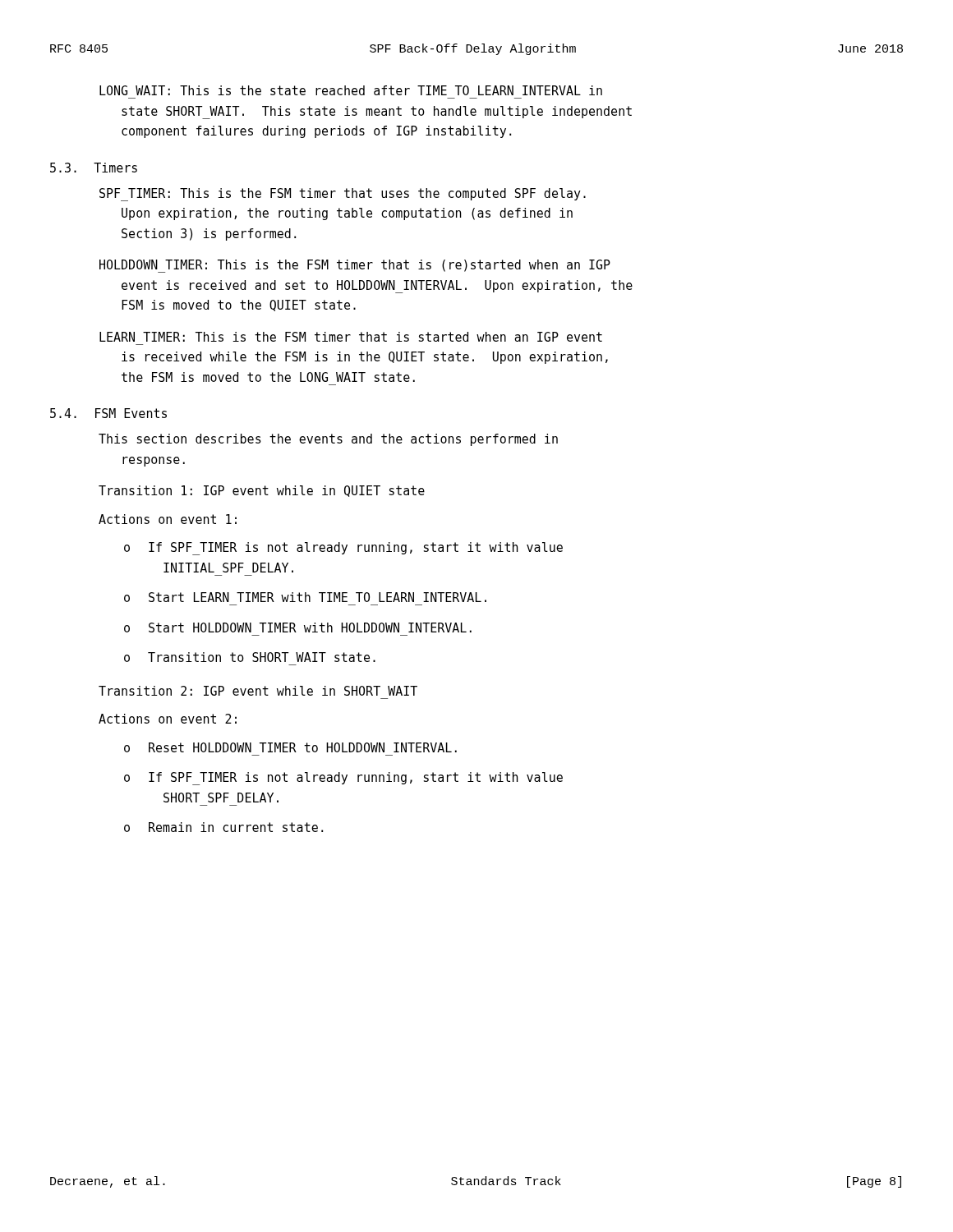Viewport: 953px width, 1232px height.
Task: Click the passage that begins "HOLDDOWN_TIMER: This is the"
Action: click(x=366, y=285)
